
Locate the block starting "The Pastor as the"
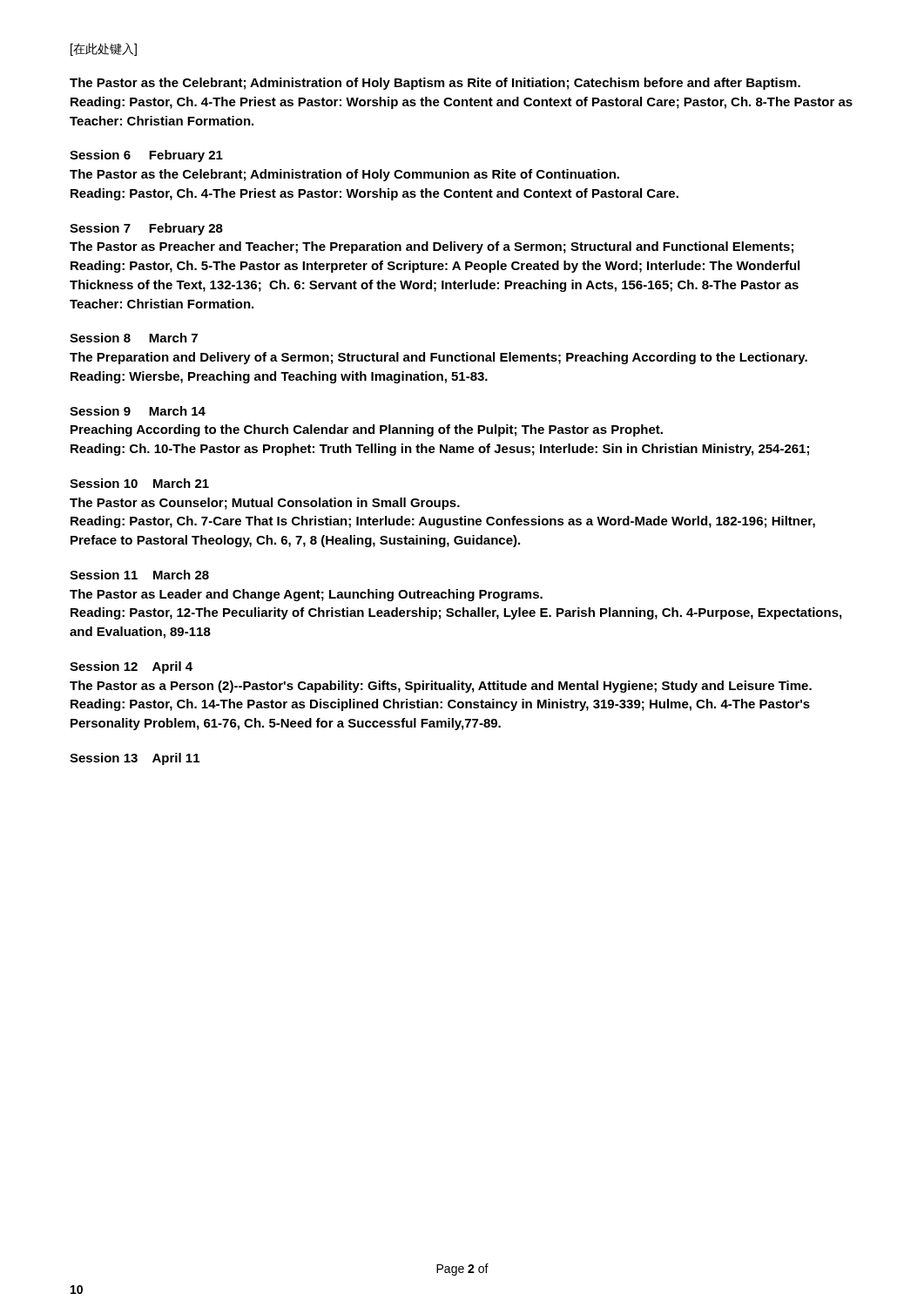click(x=462, y=102)
